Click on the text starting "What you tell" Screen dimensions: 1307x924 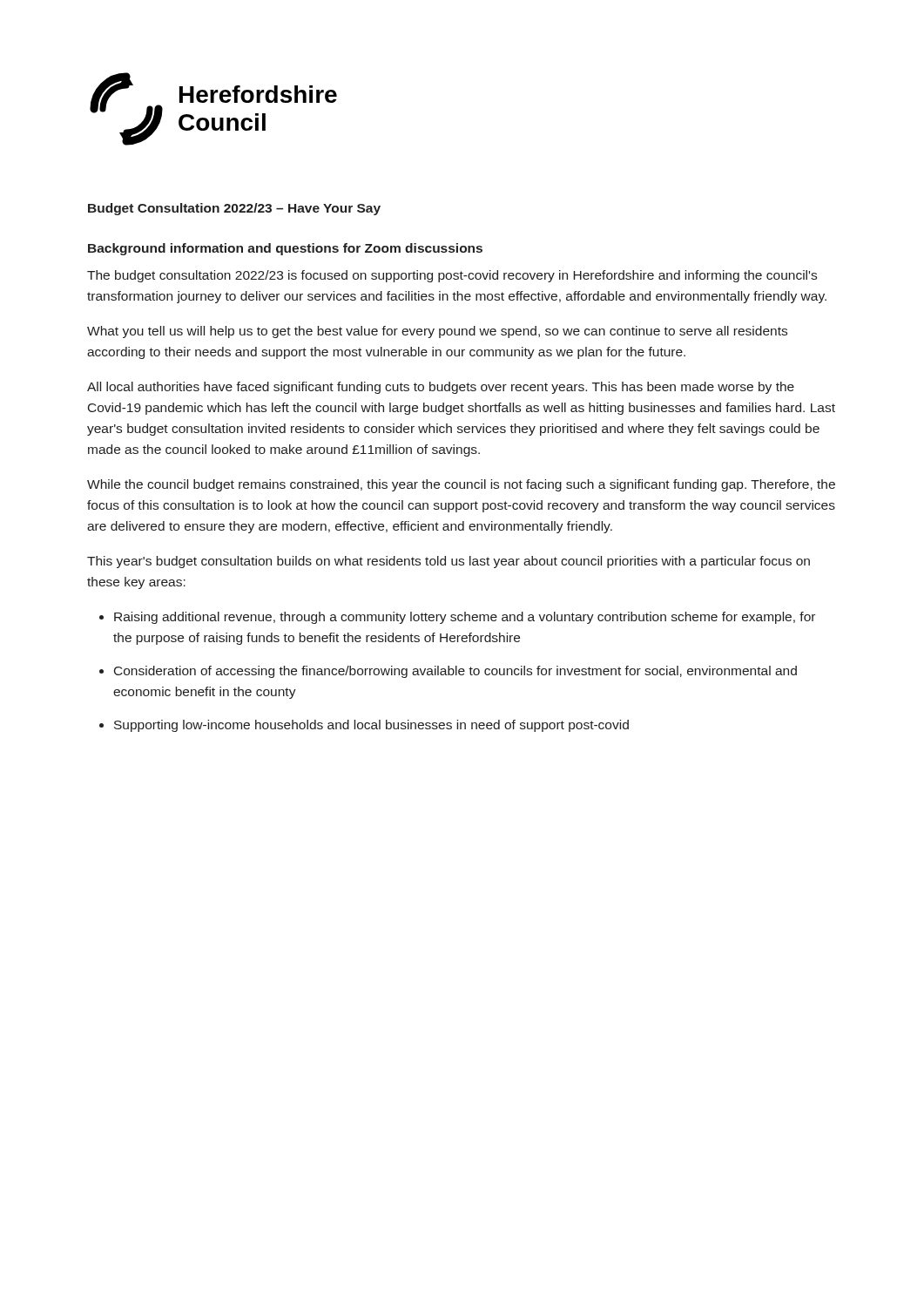(438, 341)
